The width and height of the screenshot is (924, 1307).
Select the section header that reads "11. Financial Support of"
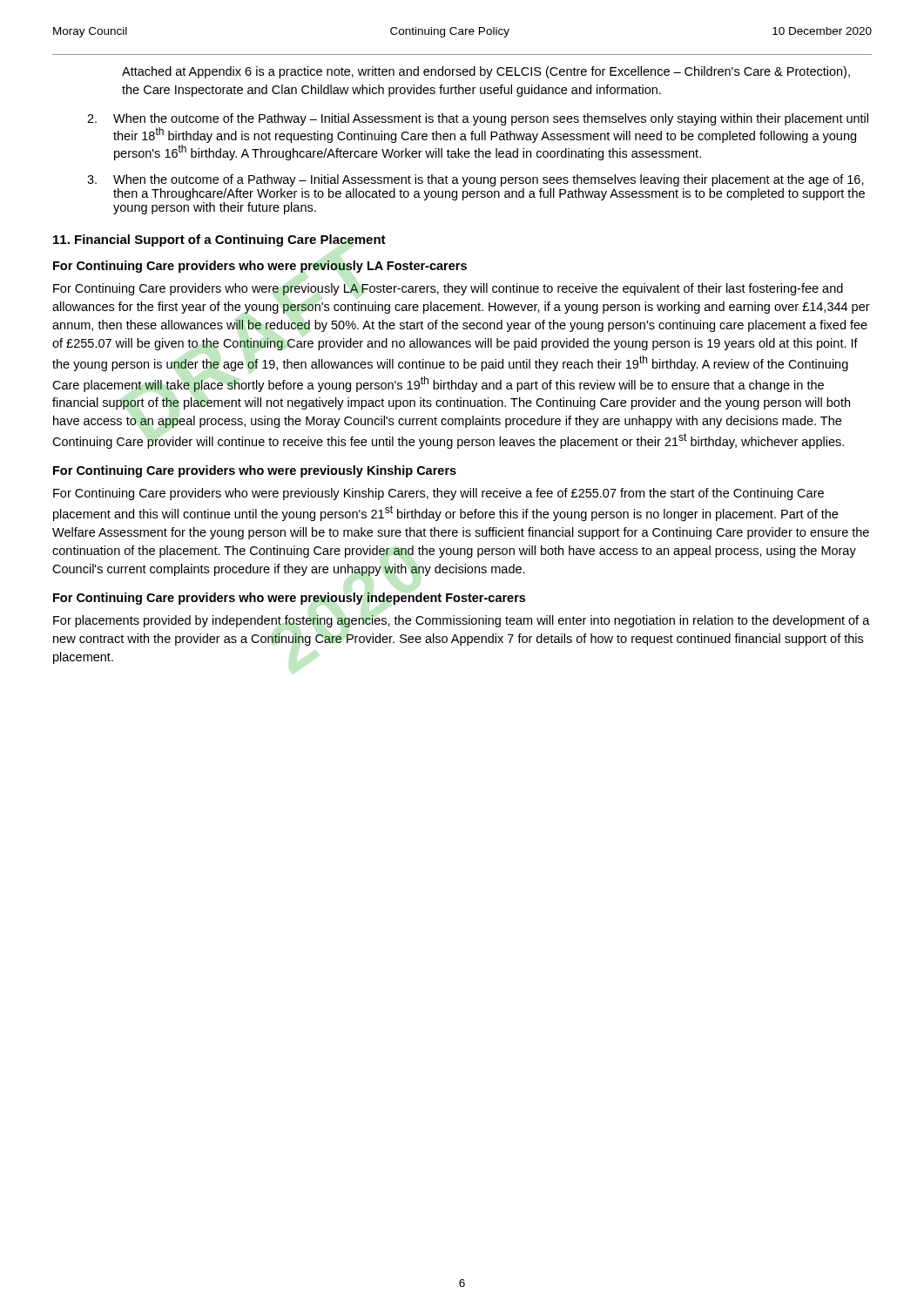point(219,239)
